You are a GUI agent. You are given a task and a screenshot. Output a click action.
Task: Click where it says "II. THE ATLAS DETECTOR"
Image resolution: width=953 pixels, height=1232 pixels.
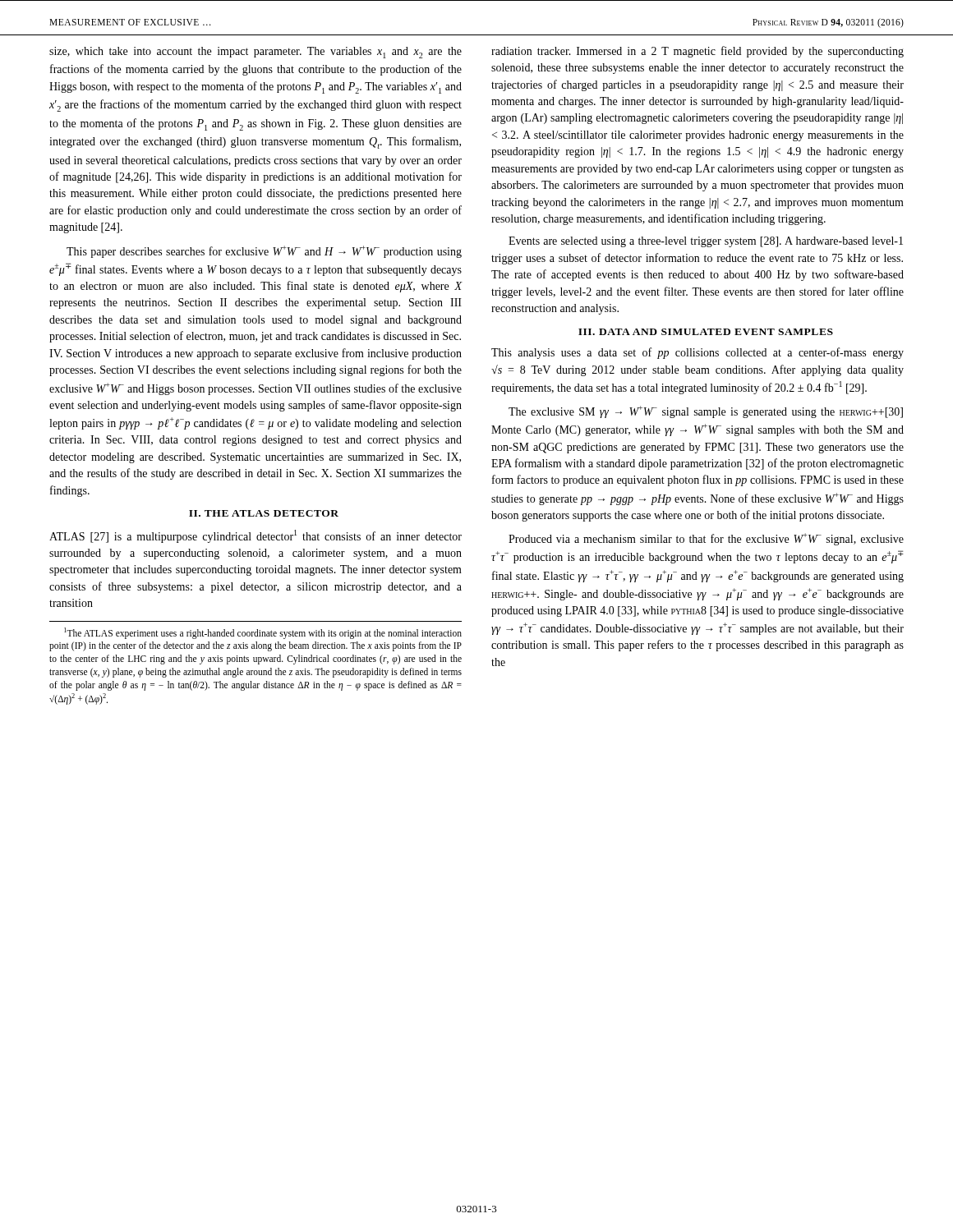(x=255, y=513)
